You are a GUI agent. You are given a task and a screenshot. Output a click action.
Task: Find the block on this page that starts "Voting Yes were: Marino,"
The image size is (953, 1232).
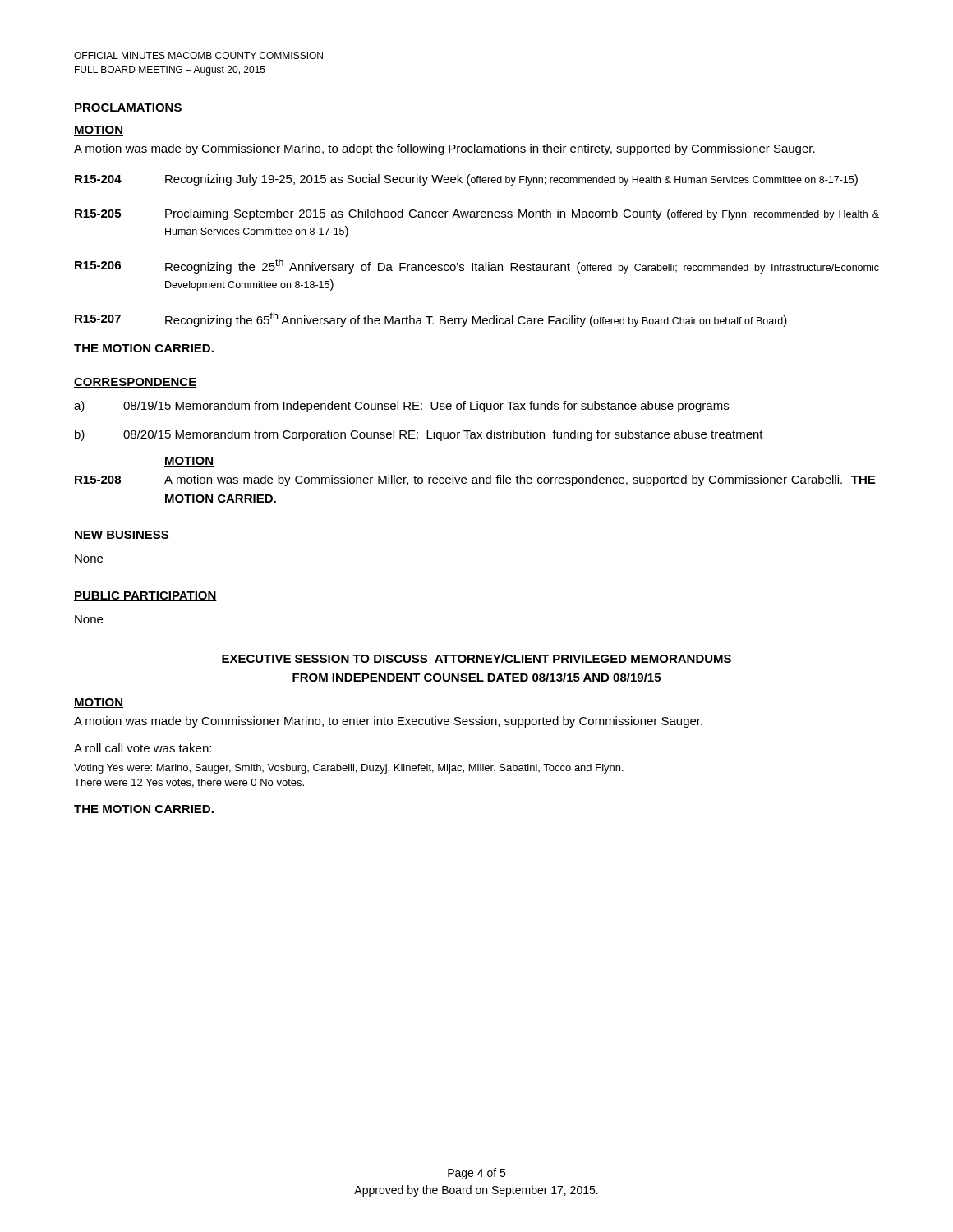click(x=349, y=775)
